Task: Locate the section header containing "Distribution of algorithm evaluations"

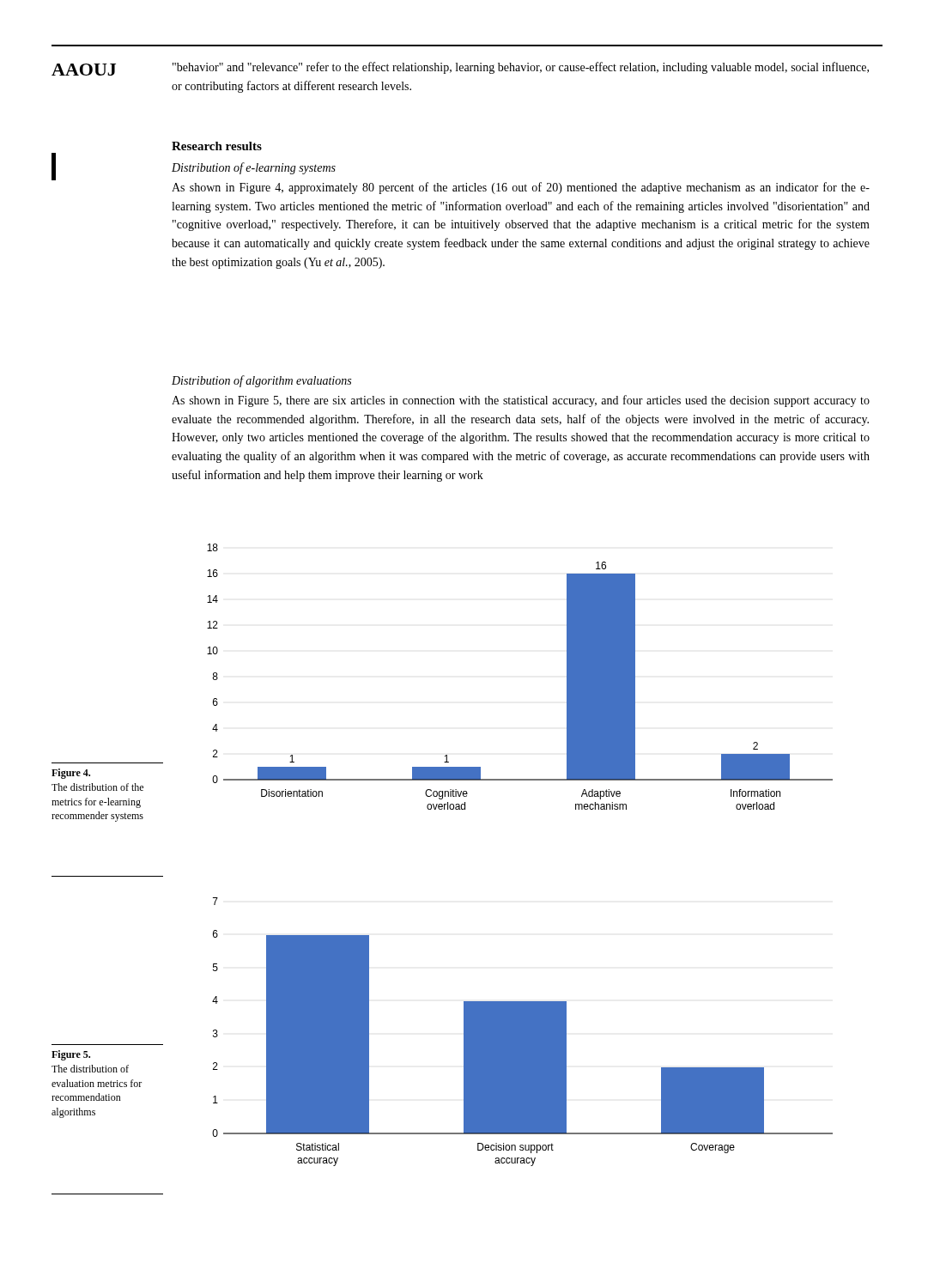Action: point(262,381)
